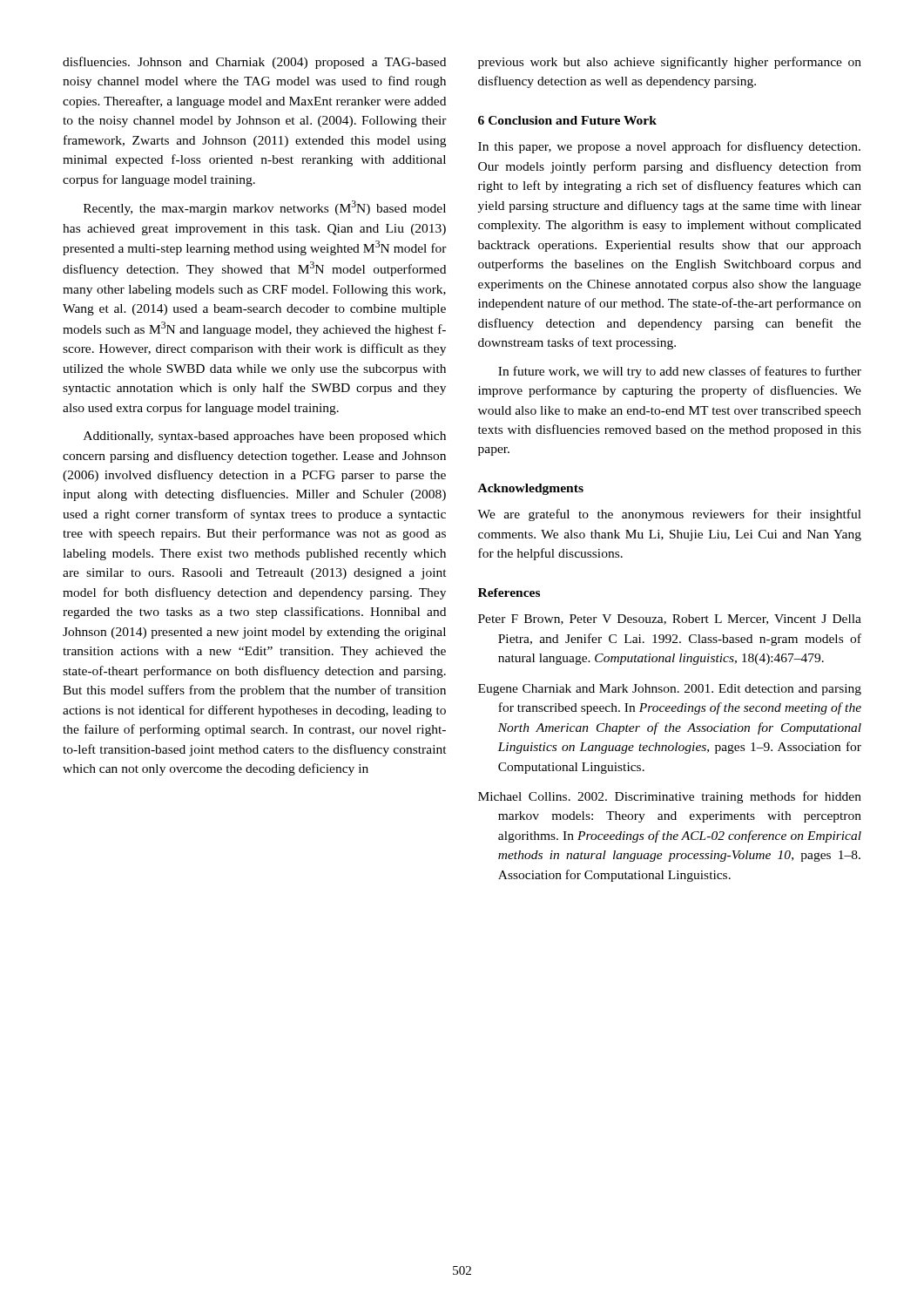Navigate to the text starting "We are grateful to the anonymous"
924x1307 pixels.
pyautogui.click(x=669, y=534)
